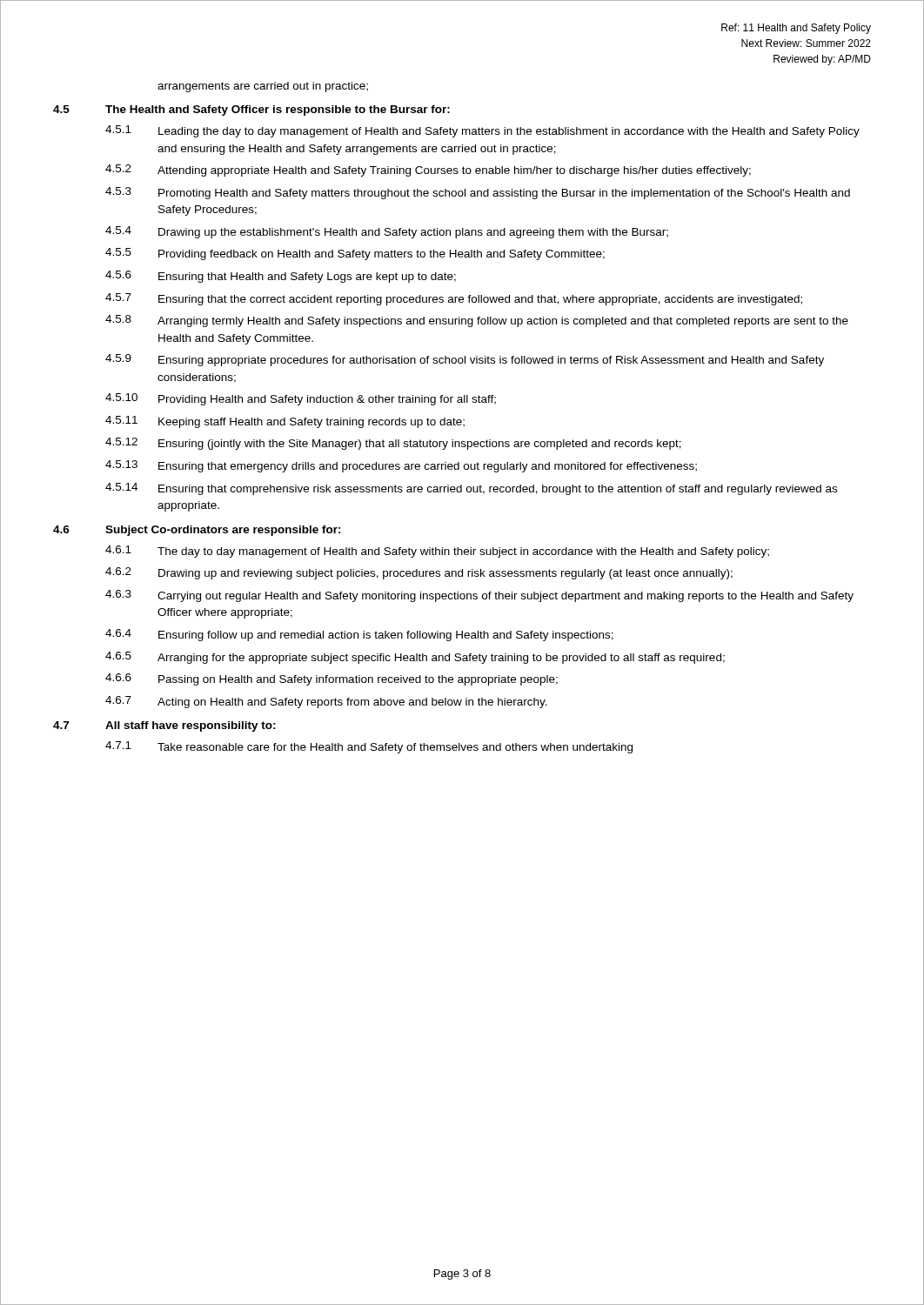Navigate to the region starting "4.6.4 Ensuring follow up"
Screen dimensions: 1305x924
[488, 635]
